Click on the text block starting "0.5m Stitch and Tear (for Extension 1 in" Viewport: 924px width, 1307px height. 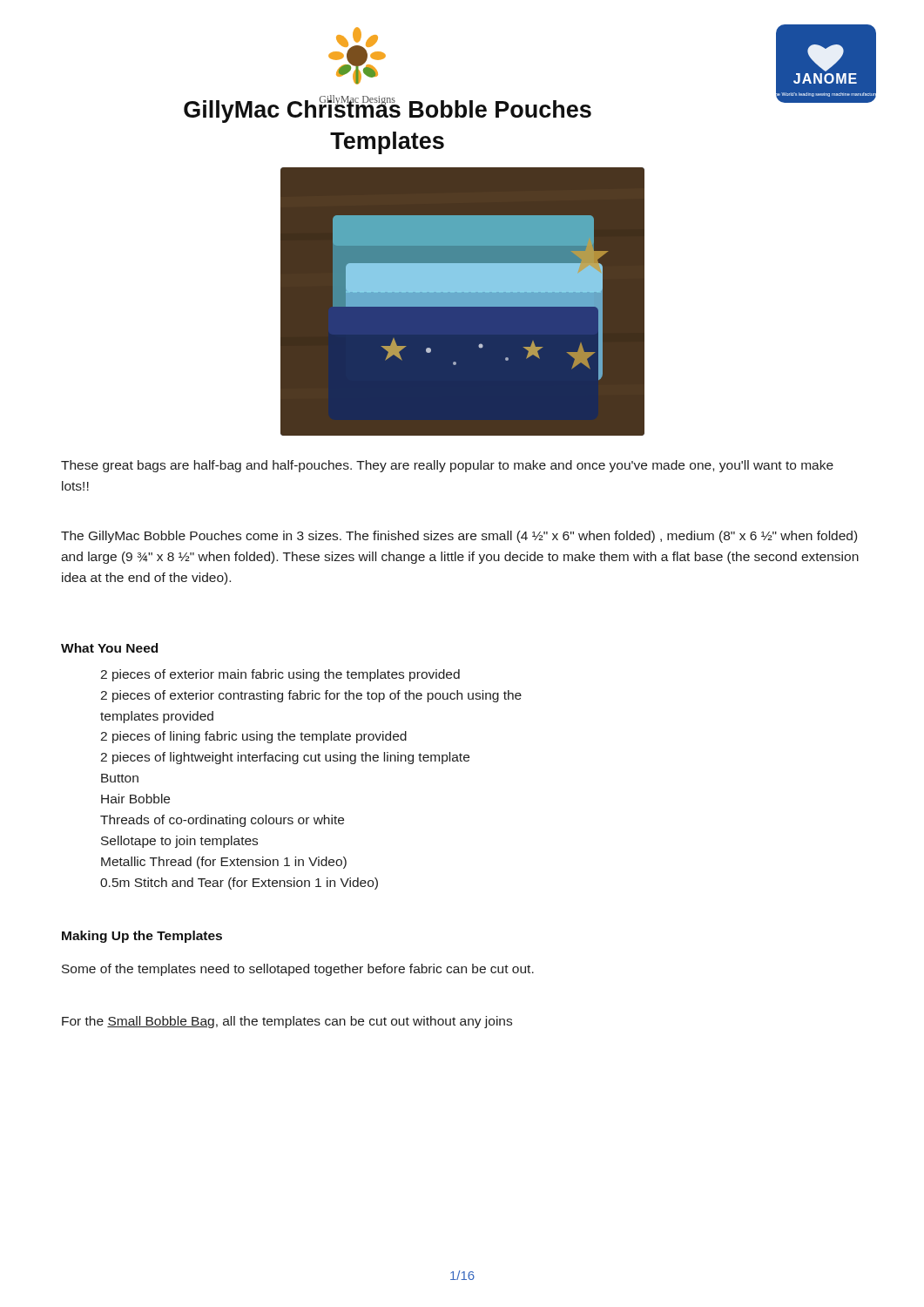[239, 882]
